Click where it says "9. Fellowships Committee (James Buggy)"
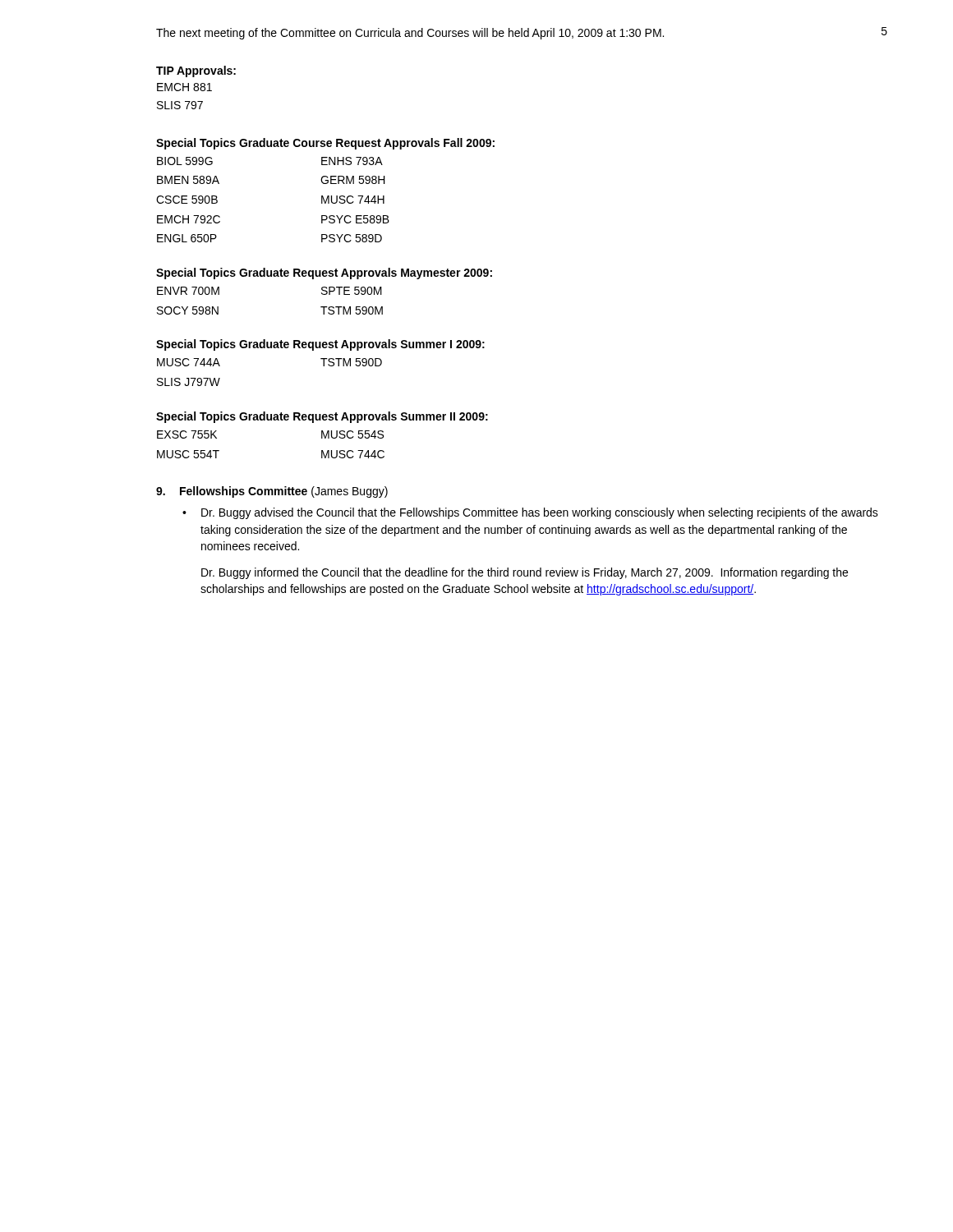This screenshot has width=953, height=1232. click(272, 491)
